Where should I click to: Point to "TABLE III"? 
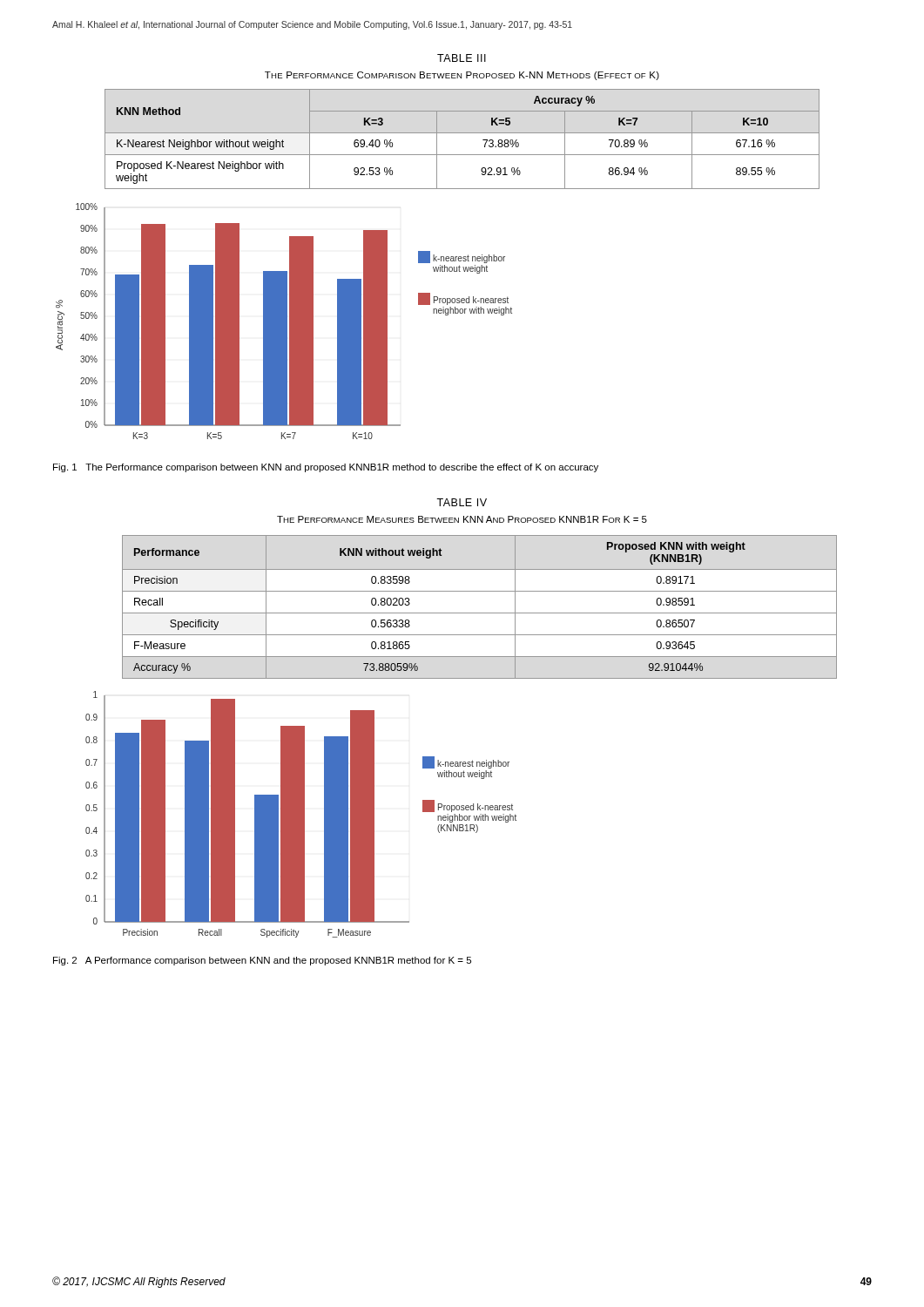[462, 58]
